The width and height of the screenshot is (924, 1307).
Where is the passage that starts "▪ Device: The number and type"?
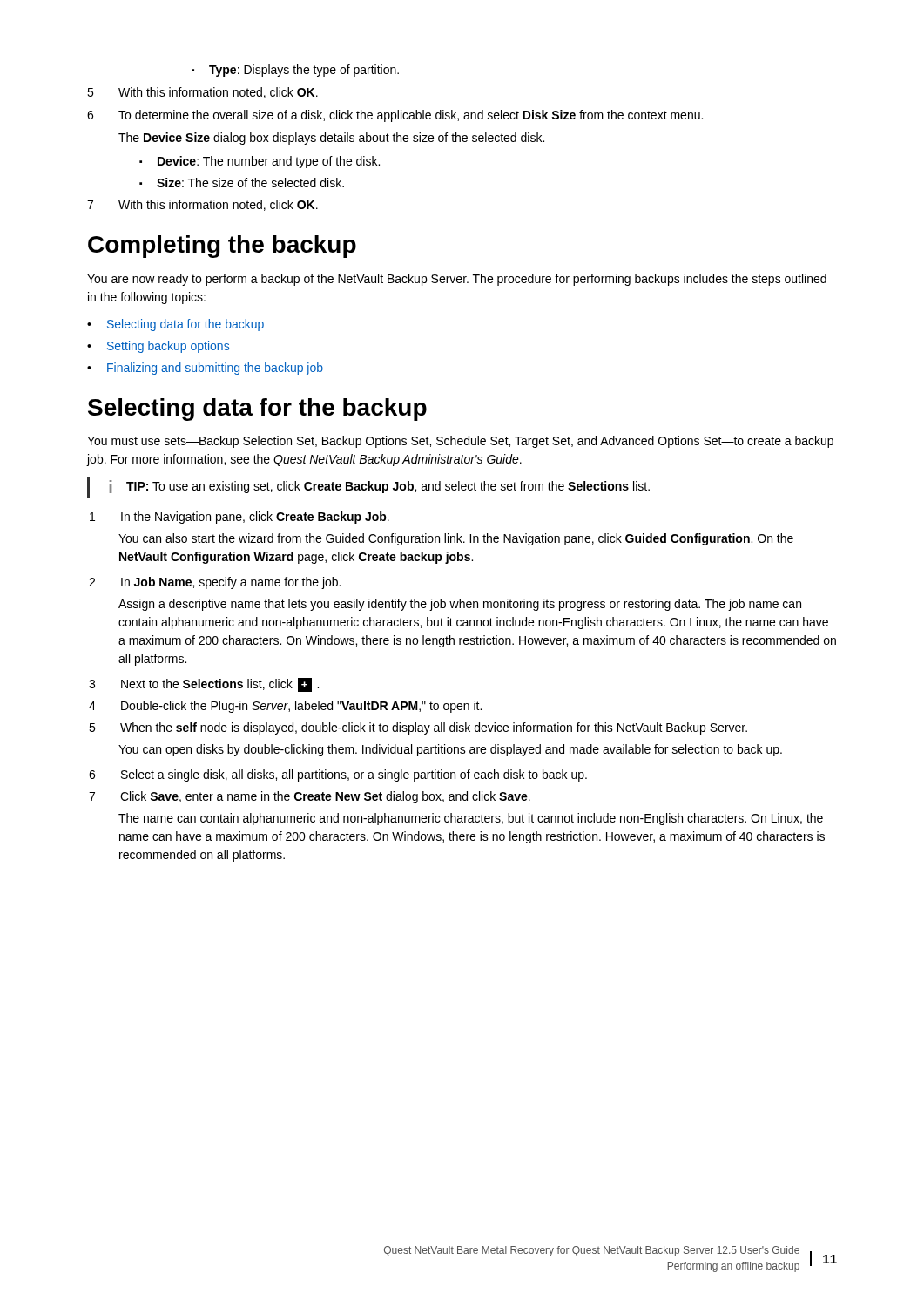click(260, 162)
